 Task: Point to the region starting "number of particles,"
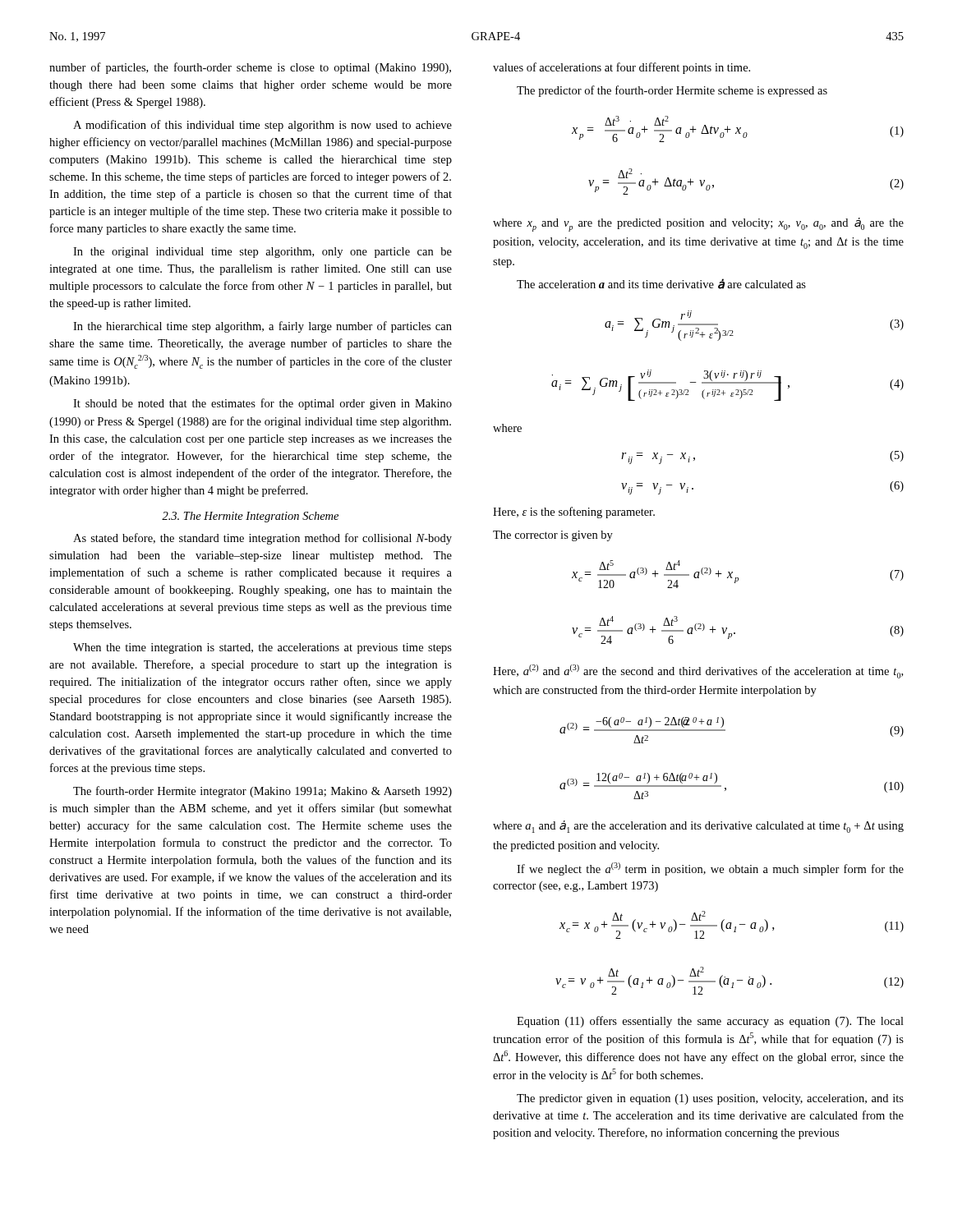pyautogui.click(x=251, y=85)
